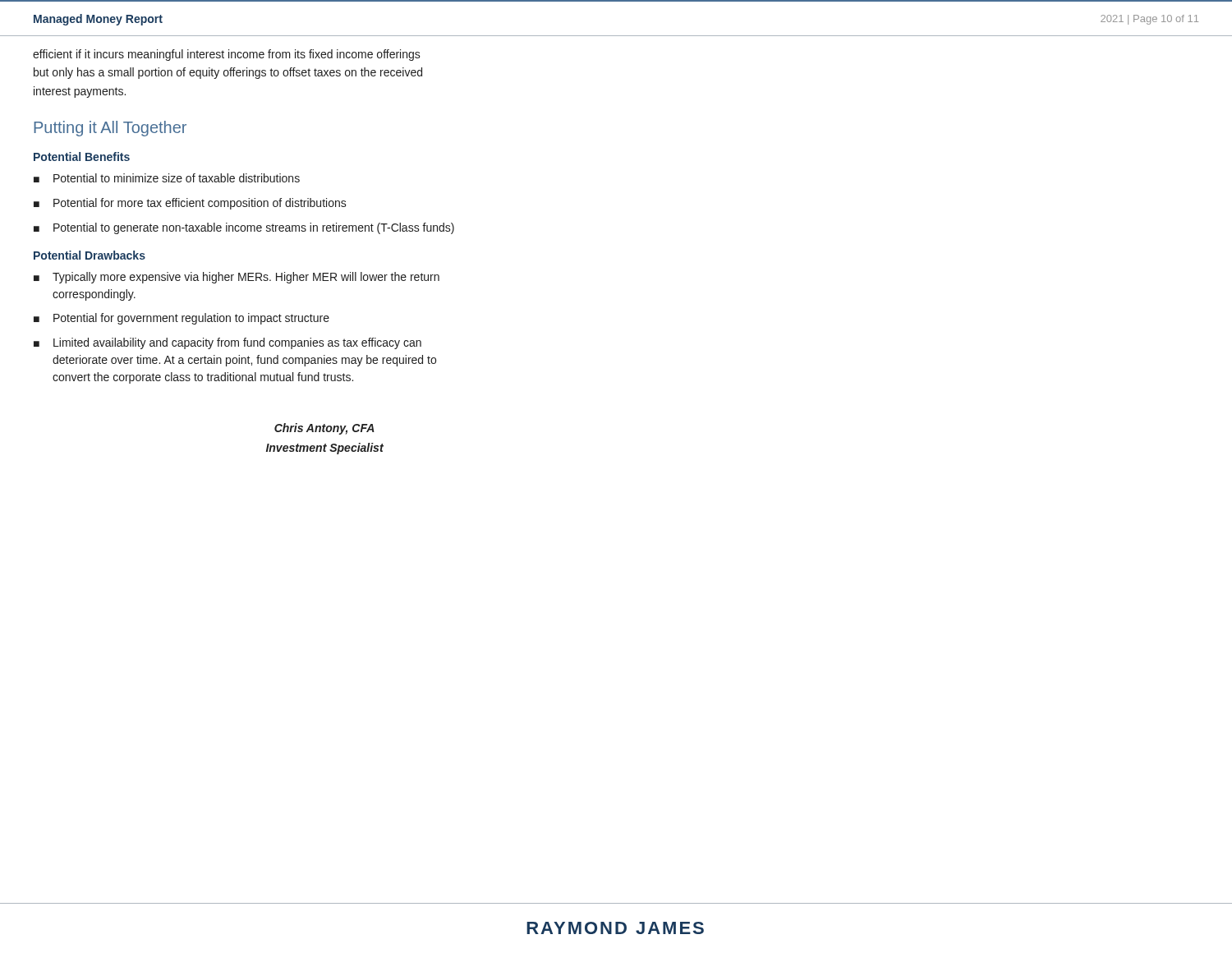Screen dimensions: 953x1232
Task: Select the block starting "Putting it All Together"
Action: point(110,128)
